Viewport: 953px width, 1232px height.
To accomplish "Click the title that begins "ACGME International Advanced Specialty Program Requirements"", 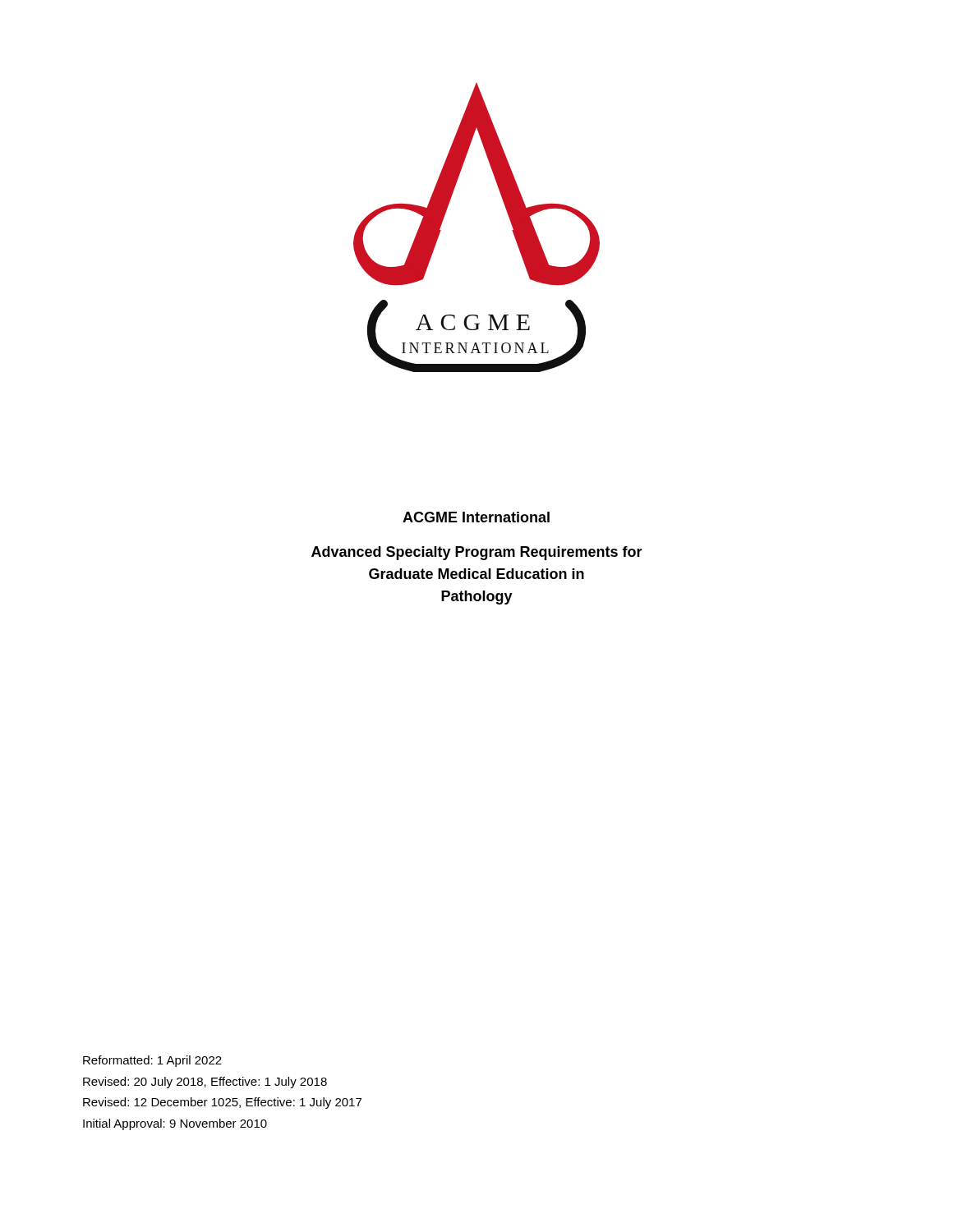I will coord(476,558).
